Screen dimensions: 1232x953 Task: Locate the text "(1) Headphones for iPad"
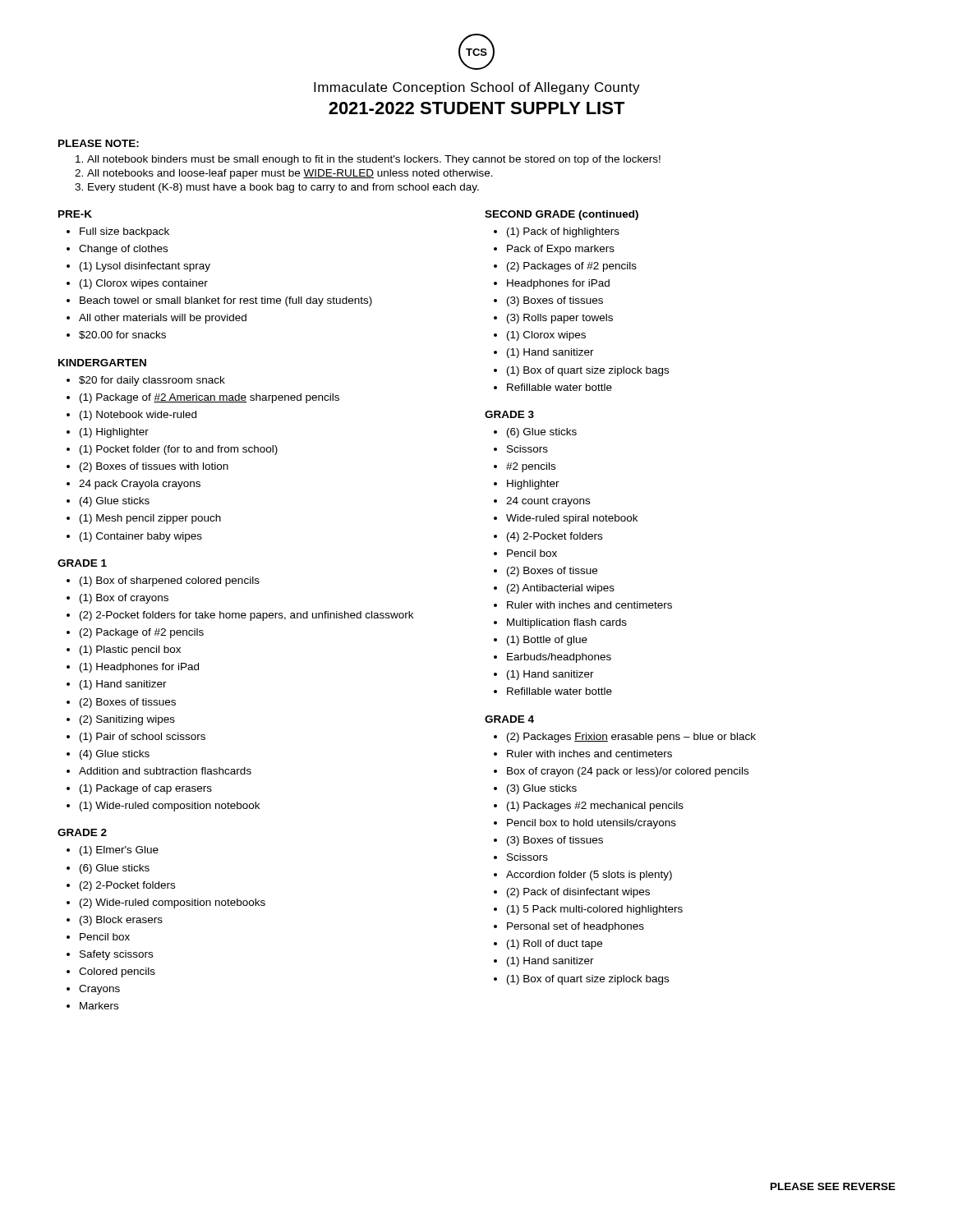[x=139, y=667]
